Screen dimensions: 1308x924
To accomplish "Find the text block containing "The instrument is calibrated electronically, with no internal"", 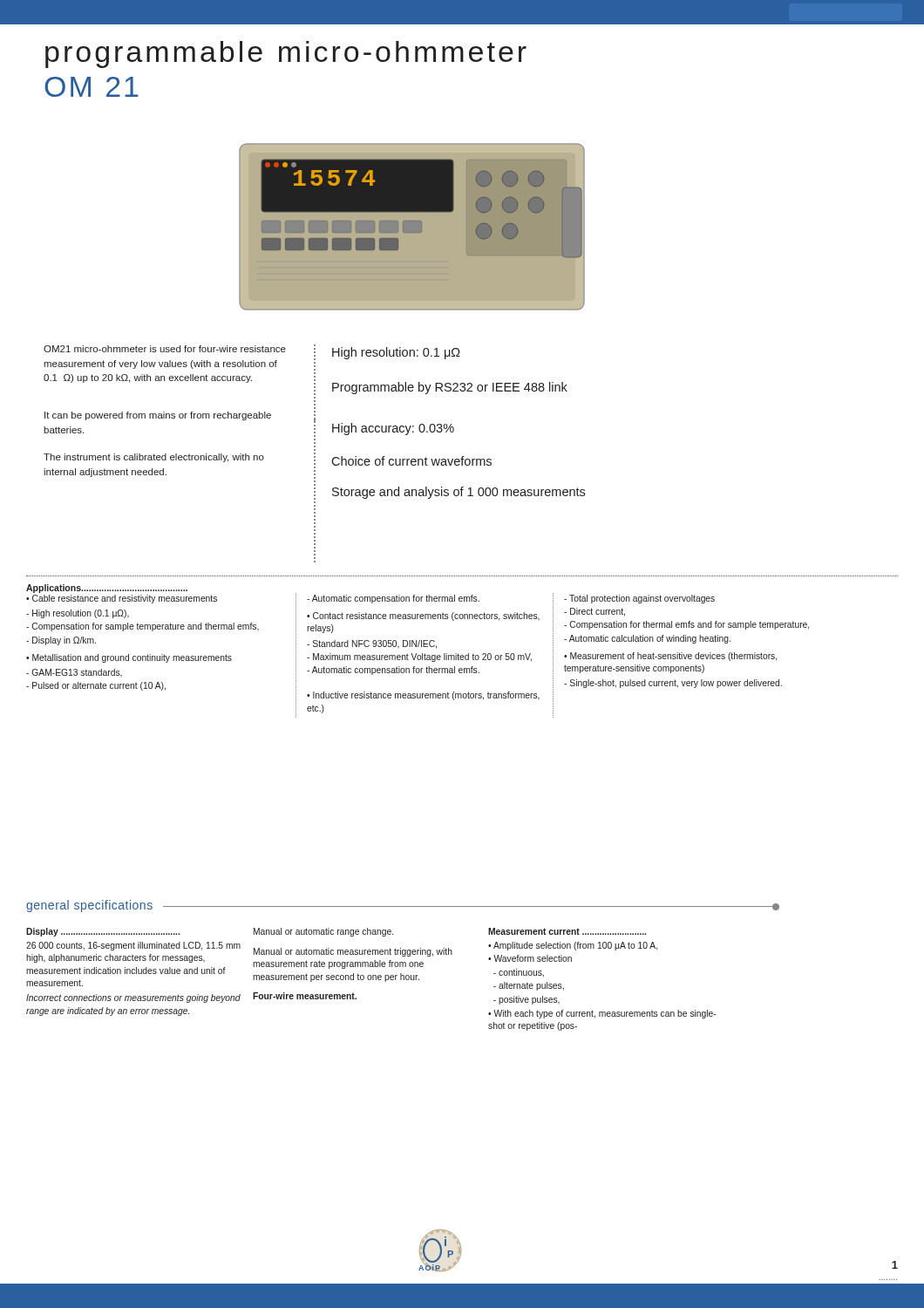I will coord(154,464).
